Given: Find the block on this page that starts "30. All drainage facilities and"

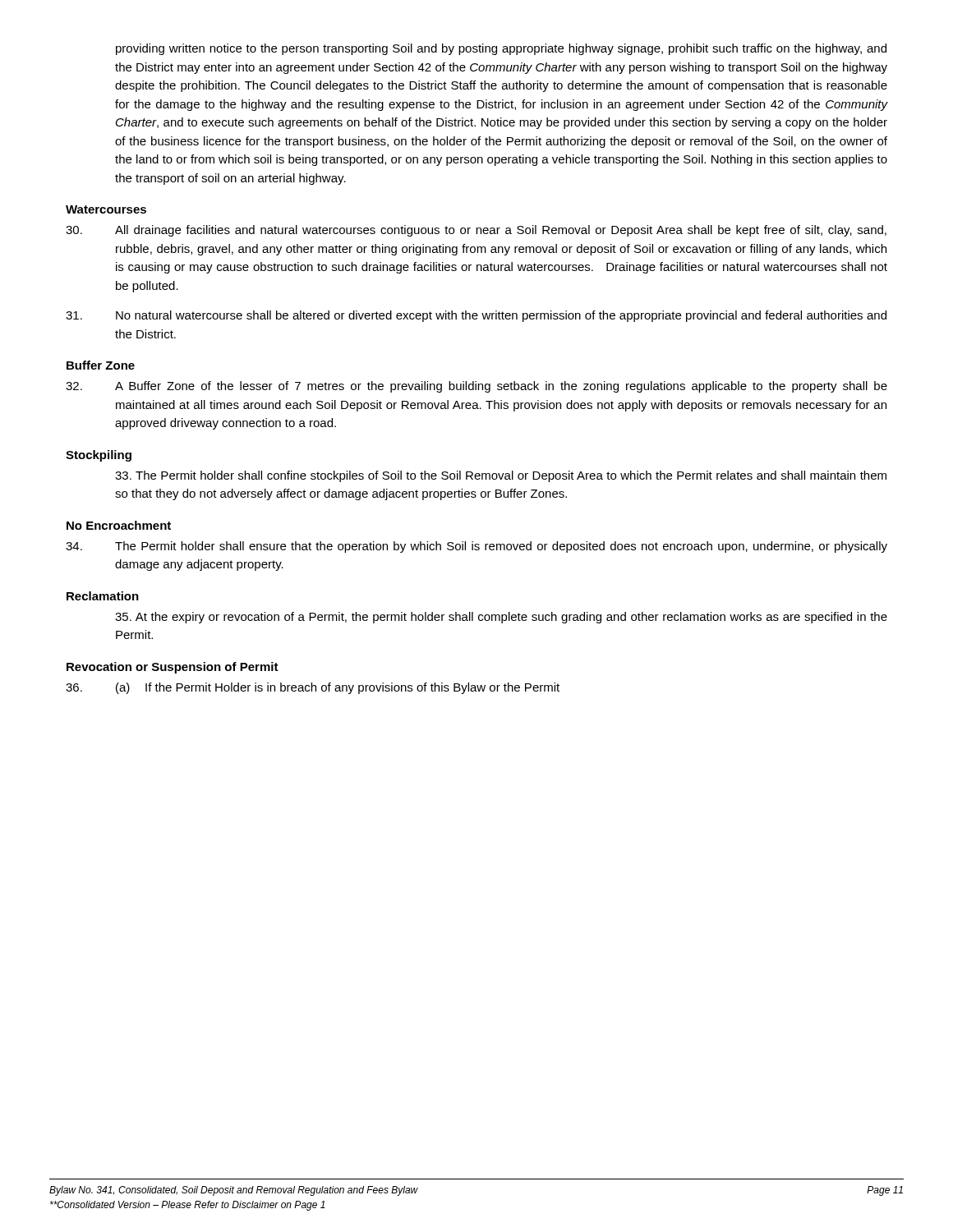Looking at the screenshot, I should point(476,258).
